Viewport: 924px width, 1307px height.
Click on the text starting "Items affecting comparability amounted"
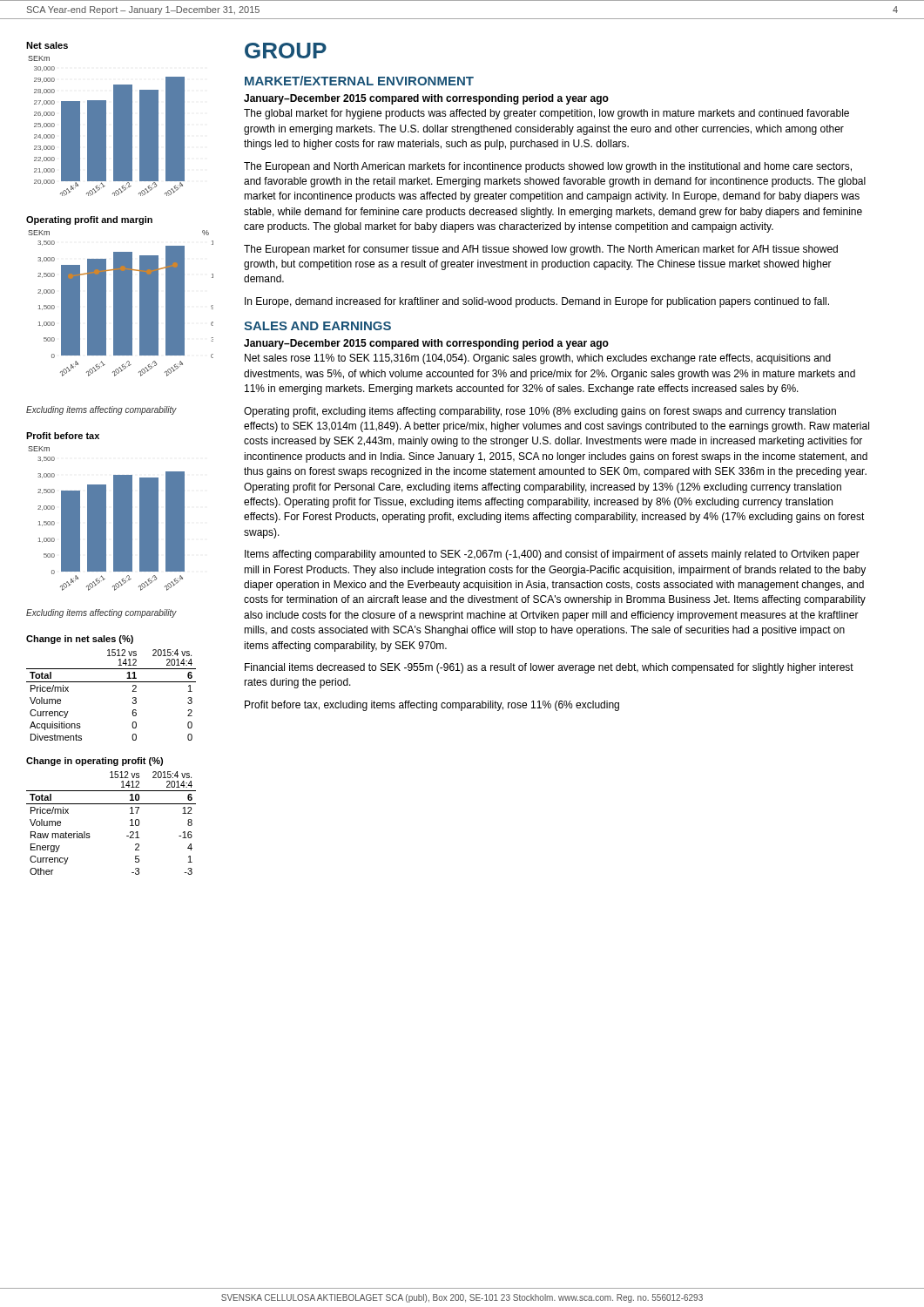coord(555,600)
